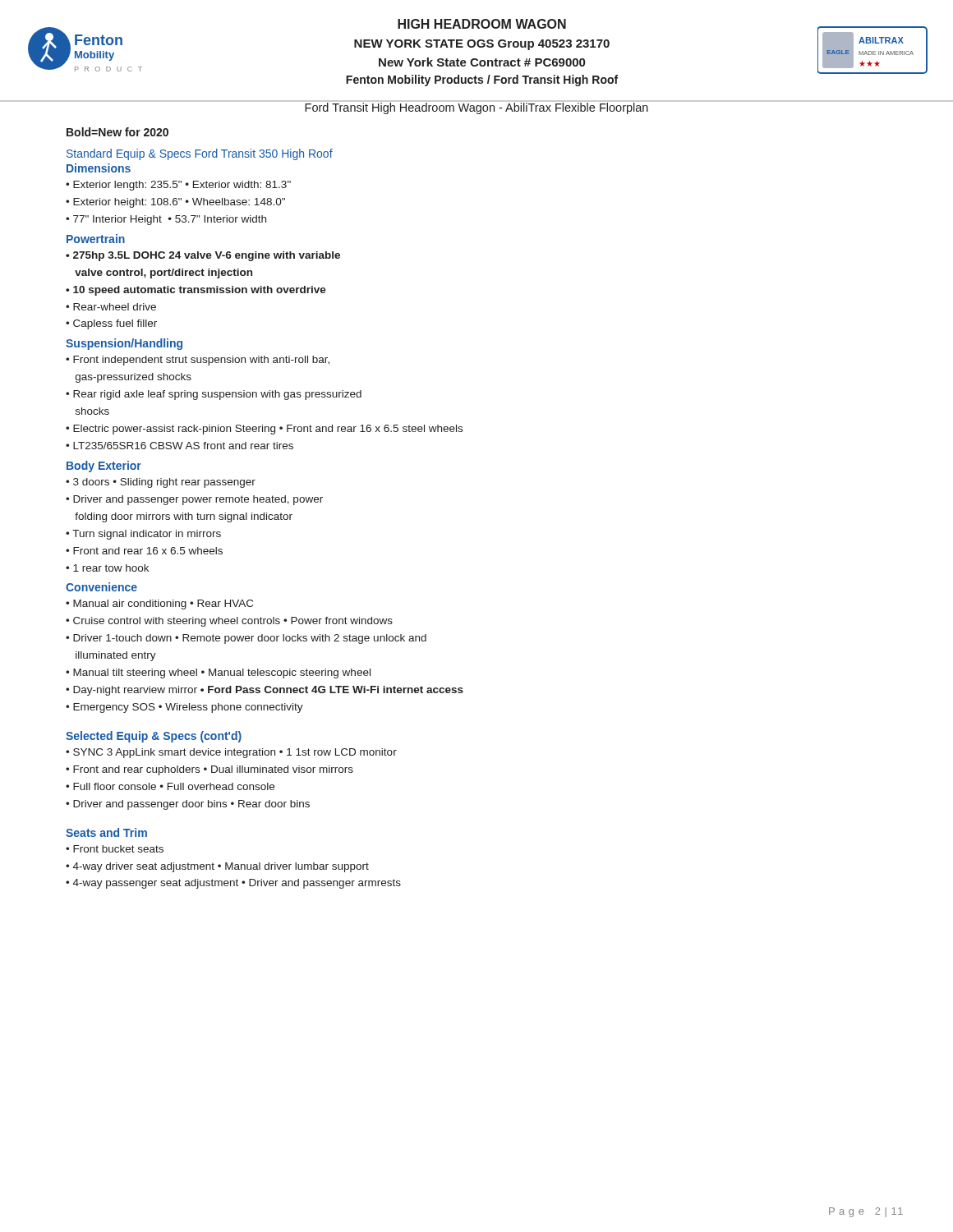
Task: Click on the section header that says "Body Exterior"
Action: coord(103,466)
